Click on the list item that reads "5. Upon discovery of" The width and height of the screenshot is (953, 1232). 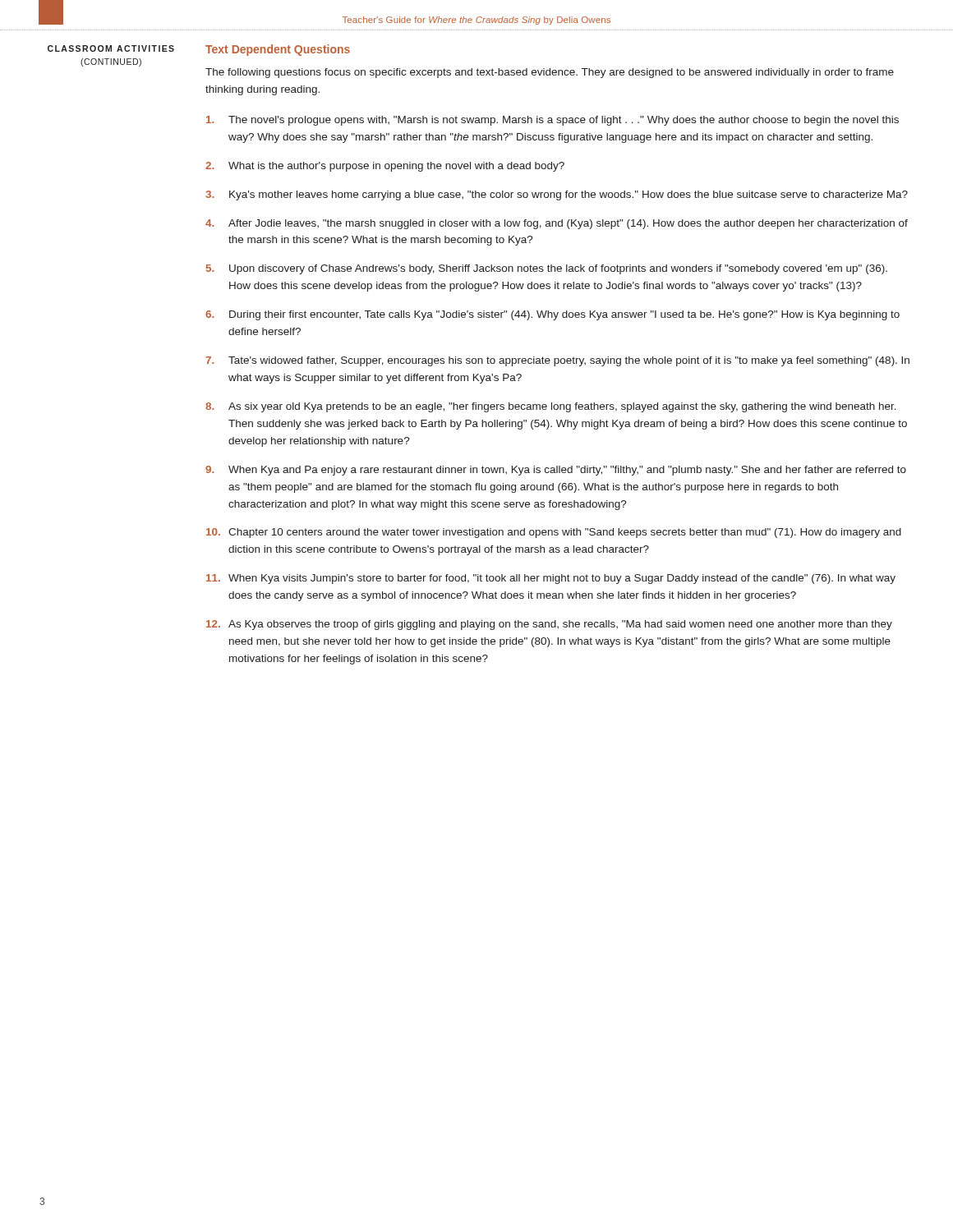(x=558, y=278)
